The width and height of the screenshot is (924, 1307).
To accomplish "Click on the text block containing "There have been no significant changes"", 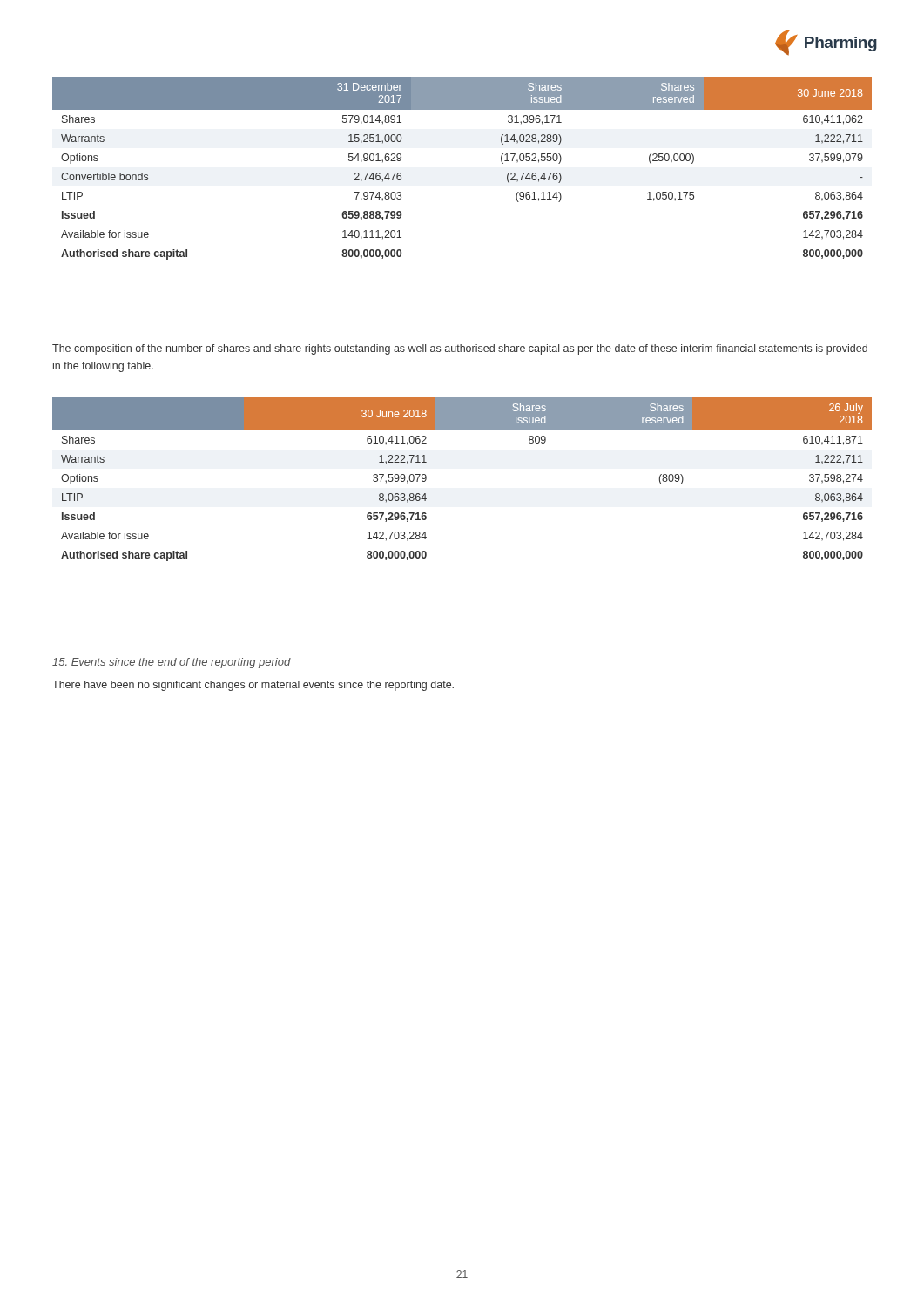I will coord(253,685).
